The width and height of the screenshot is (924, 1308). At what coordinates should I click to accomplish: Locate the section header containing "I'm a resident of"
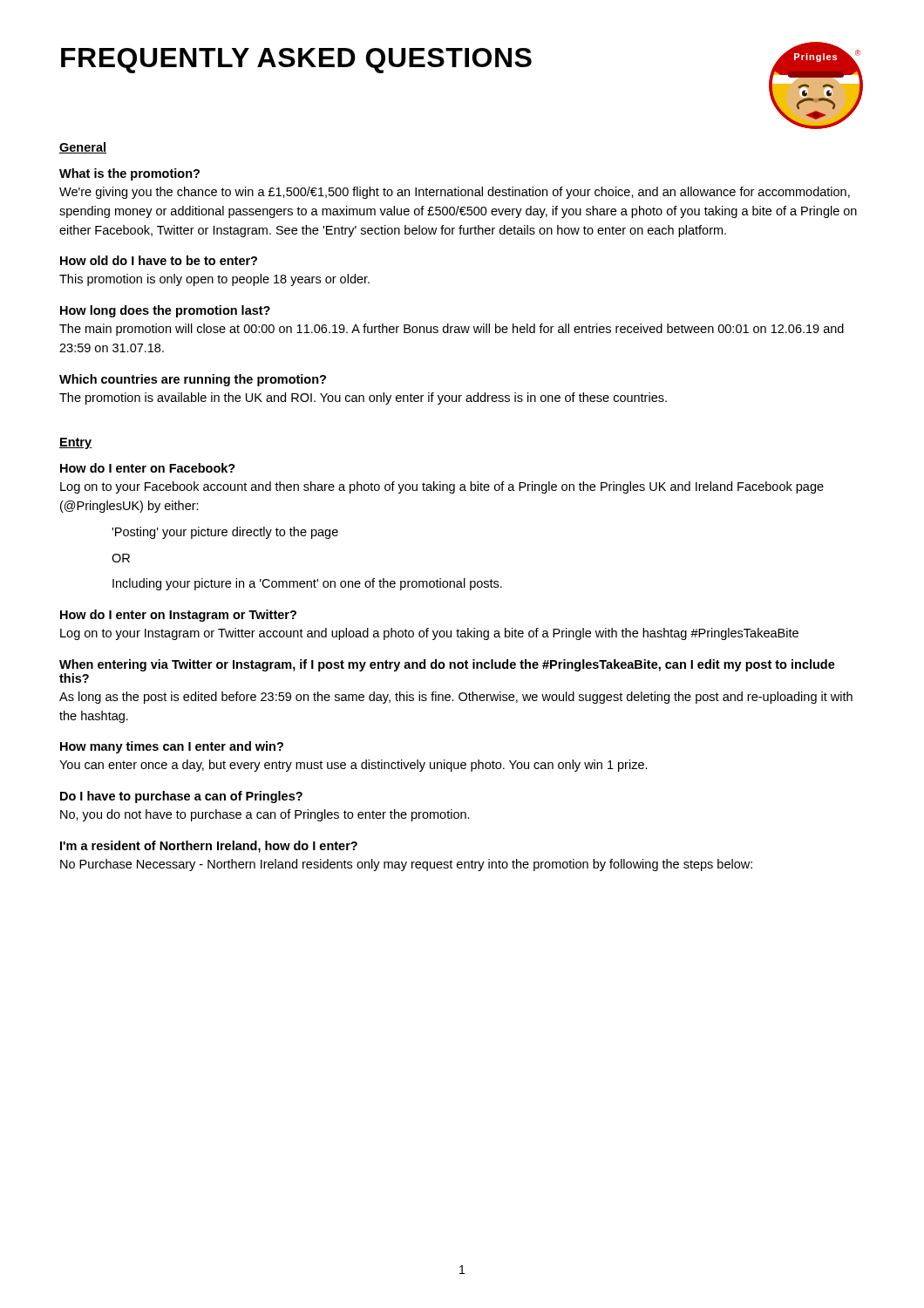(x=209, y=846)
